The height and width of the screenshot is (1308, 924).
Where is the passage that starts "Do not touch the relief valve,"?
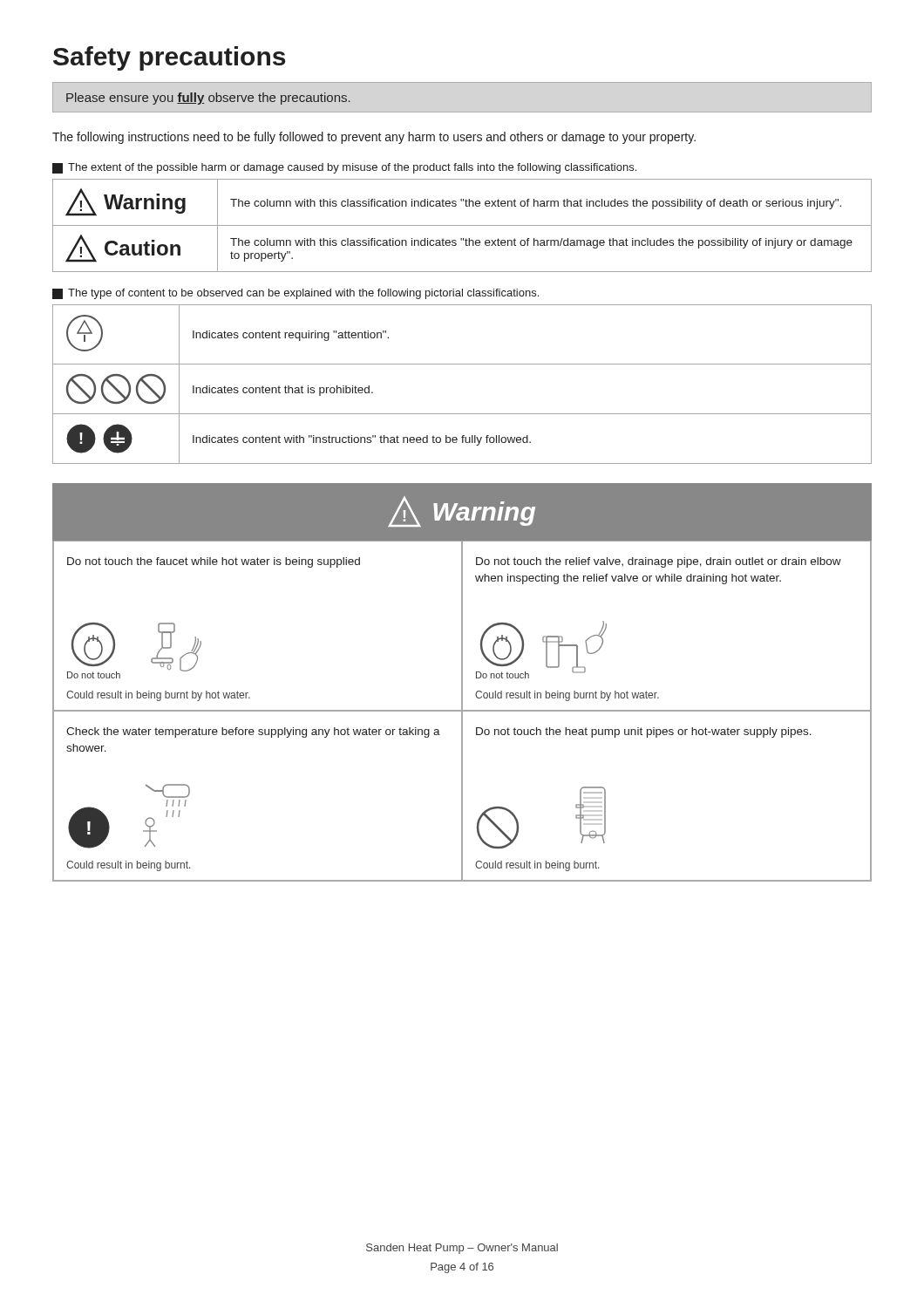659,562
